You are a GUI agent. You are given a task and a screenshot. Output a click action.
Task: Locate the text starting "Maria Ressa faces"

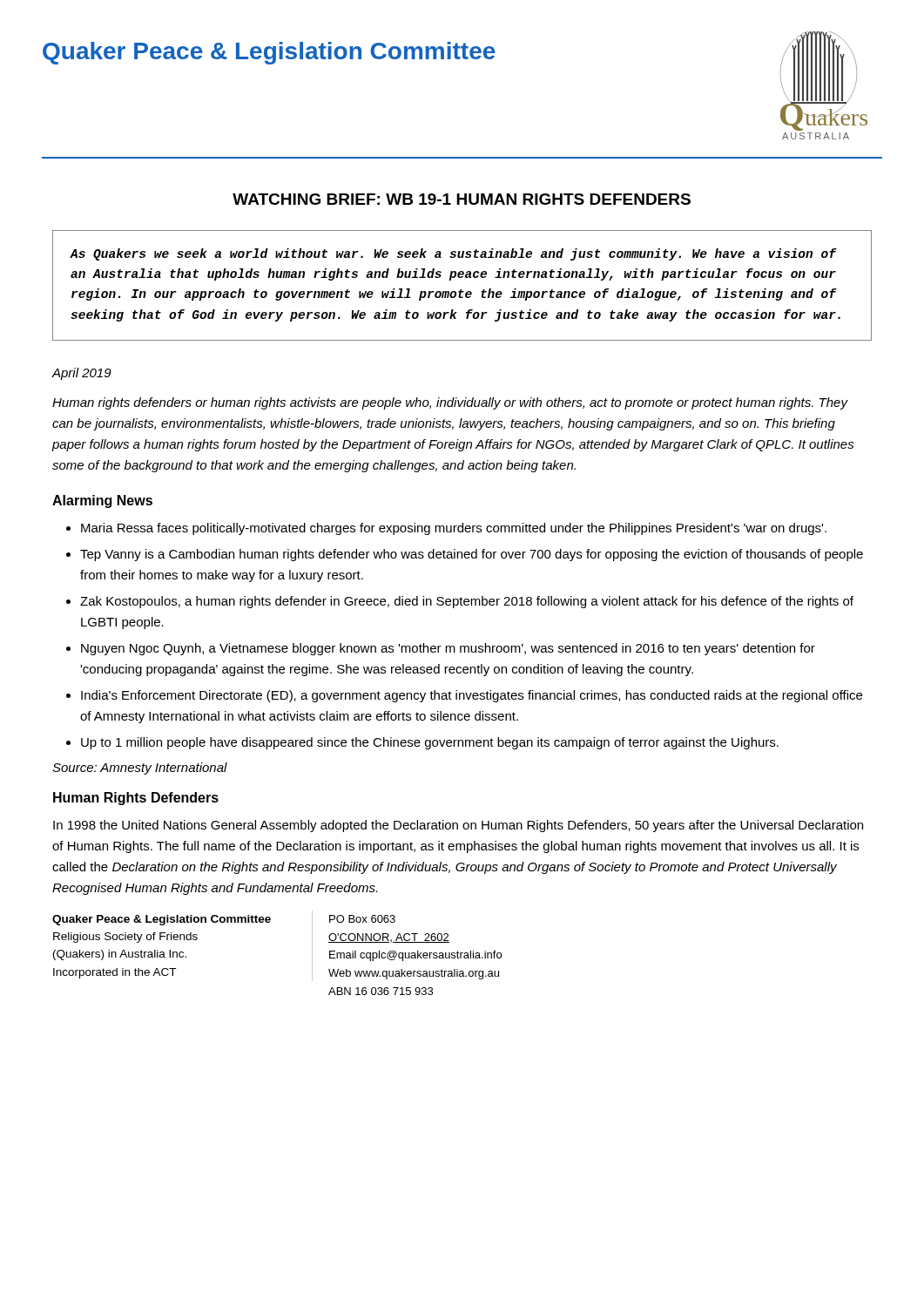[454, 527]
